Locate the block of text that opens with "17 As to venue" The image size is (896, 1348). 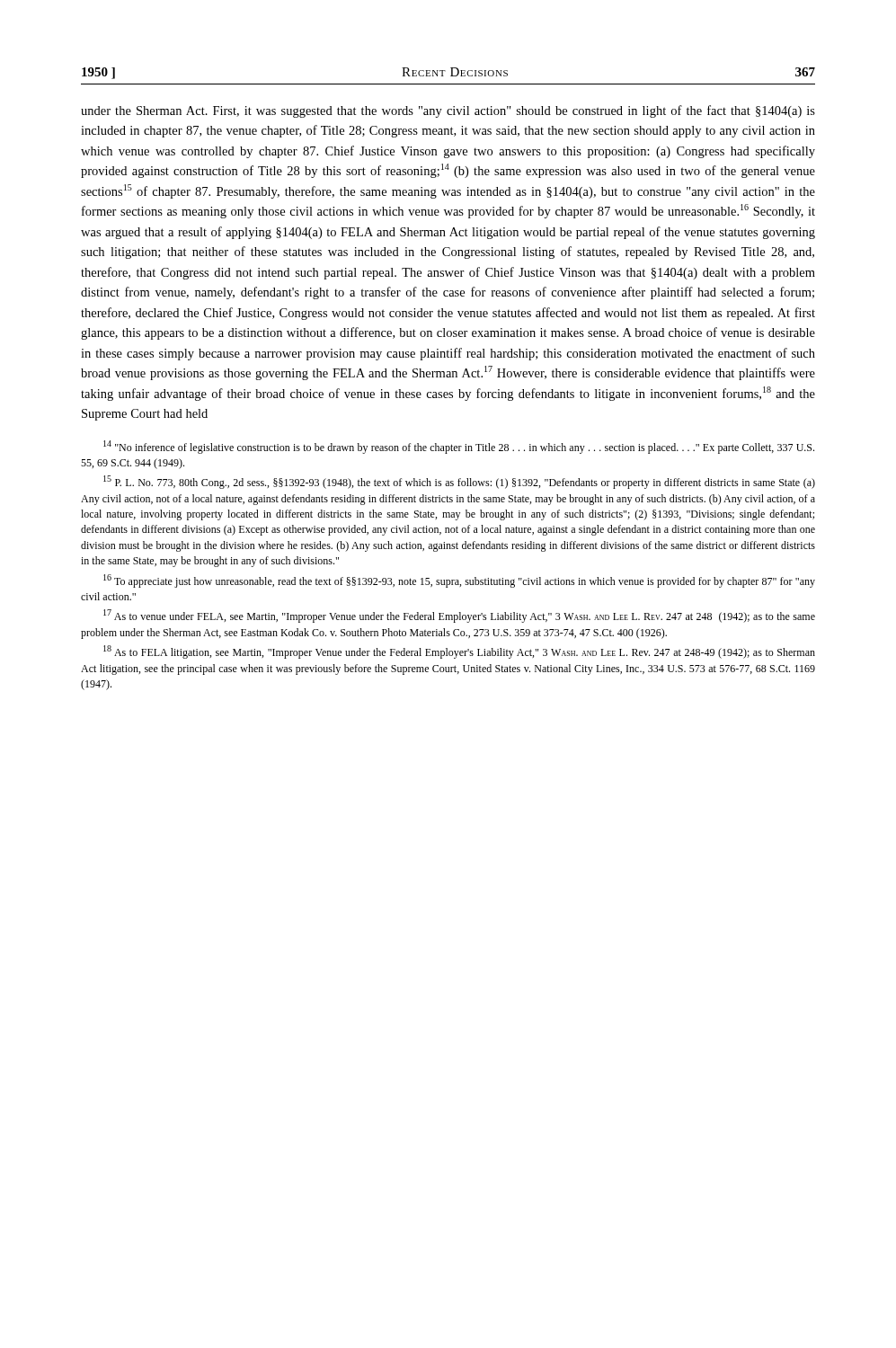(448, 624)
